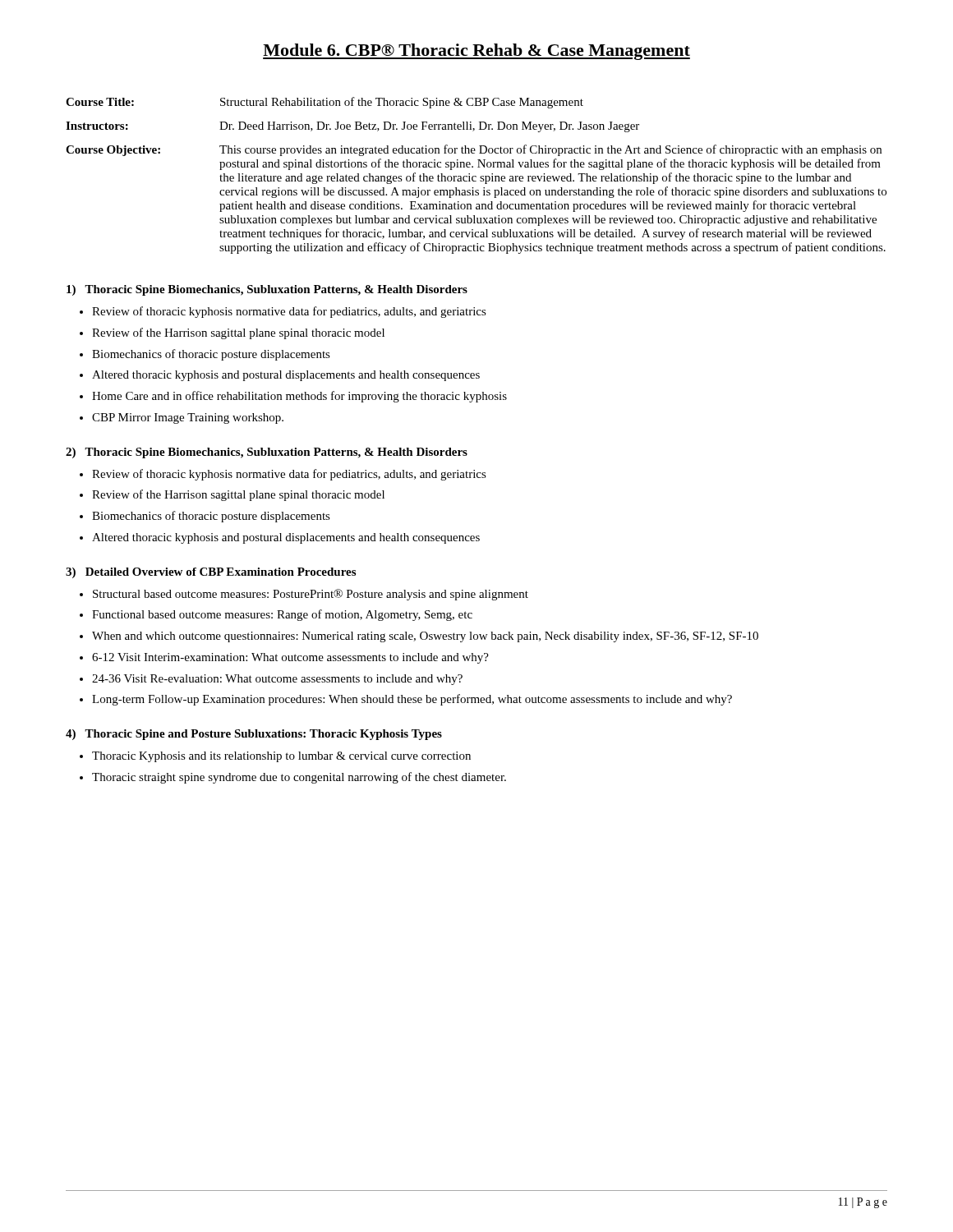Viewport: 953px width, 1232px height.
Task: Click the passage that begins "Thoracic Kyphosis and its relationship to lumbar &"
Action: coord(282,756)
